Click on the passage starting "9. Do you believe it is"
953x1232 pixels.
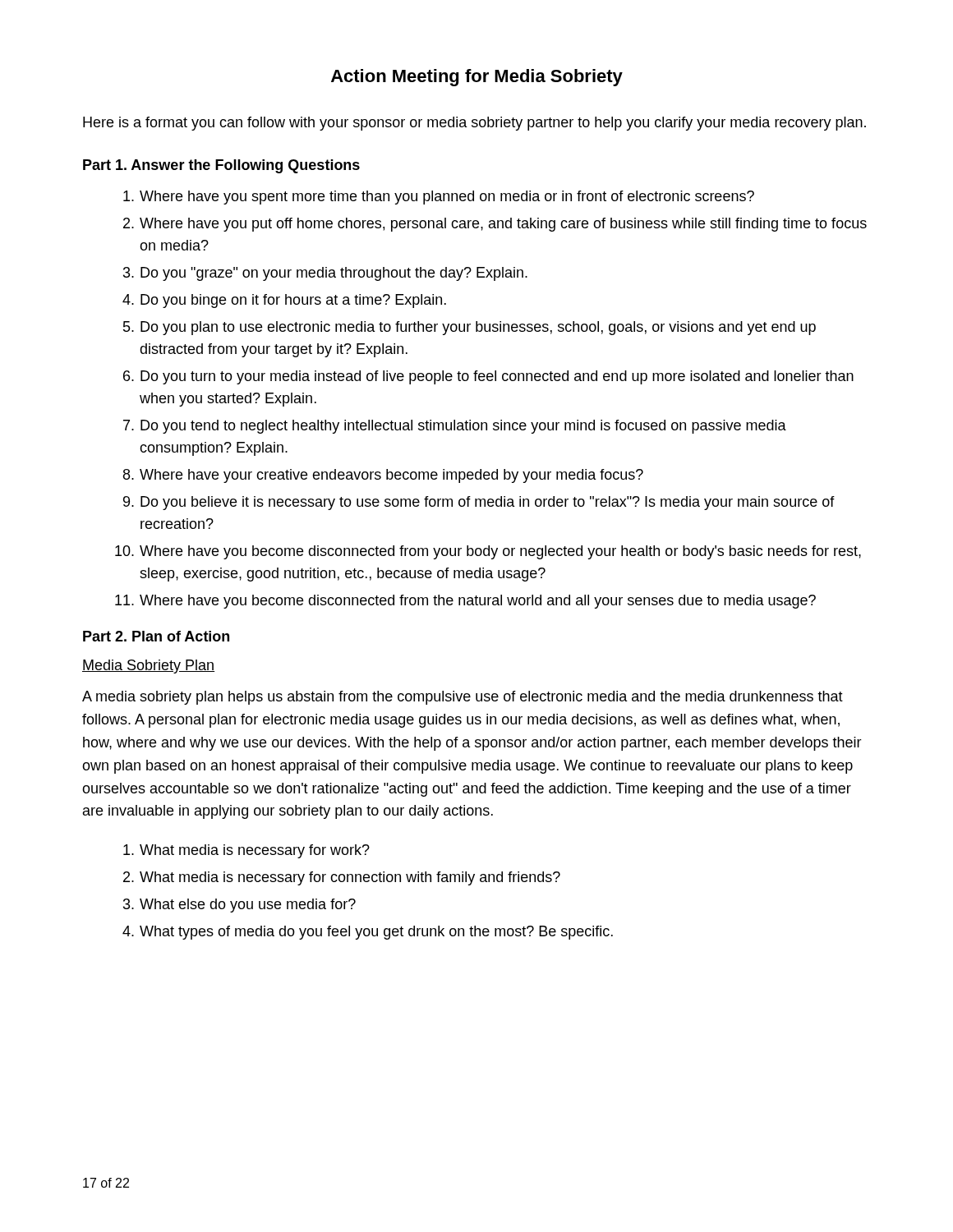click(489, 513)
